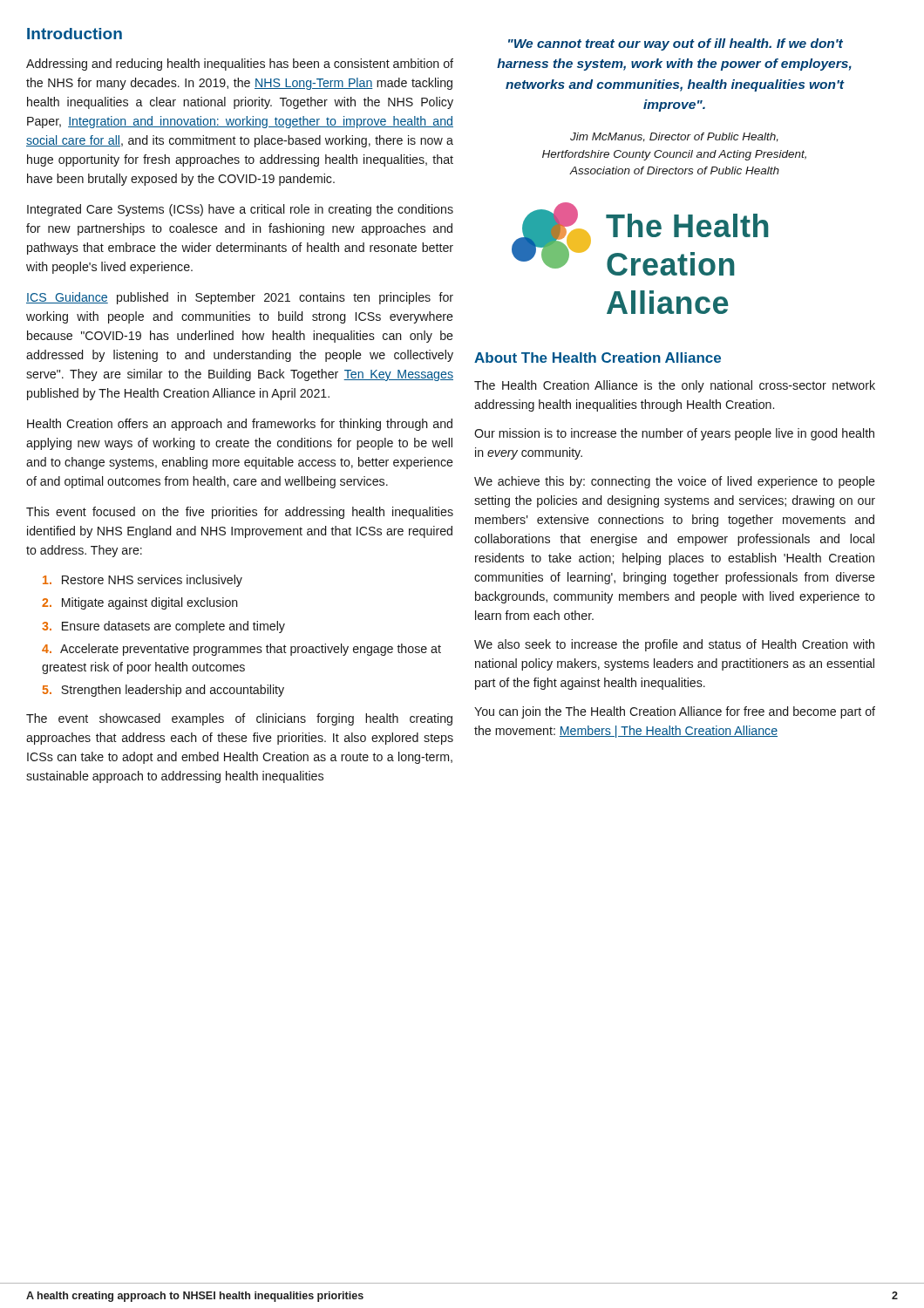Locate the text block that reads "We achieve this by:"

675,548
